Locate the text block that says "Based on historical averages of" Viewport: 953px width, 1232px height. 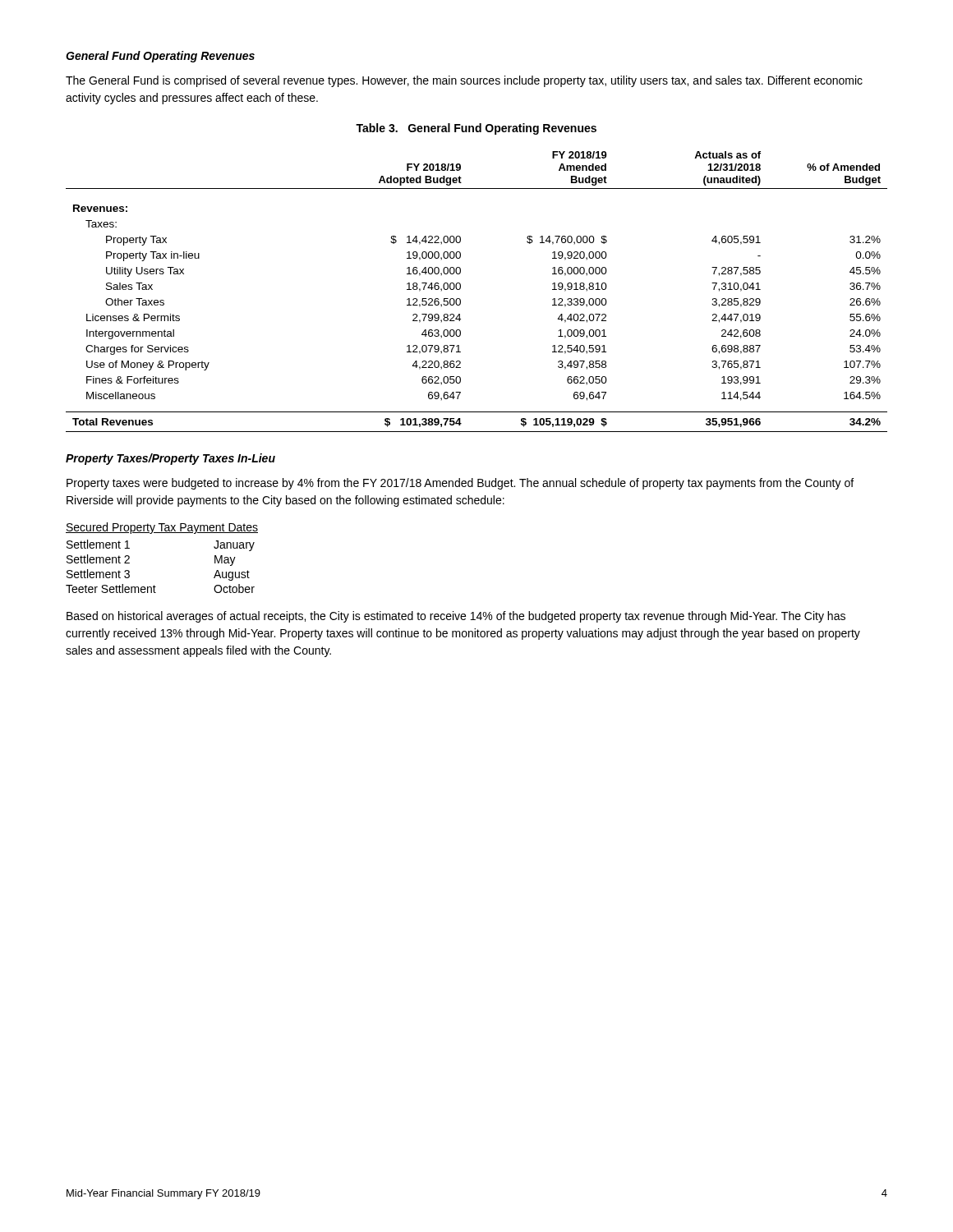click(463, 633)
